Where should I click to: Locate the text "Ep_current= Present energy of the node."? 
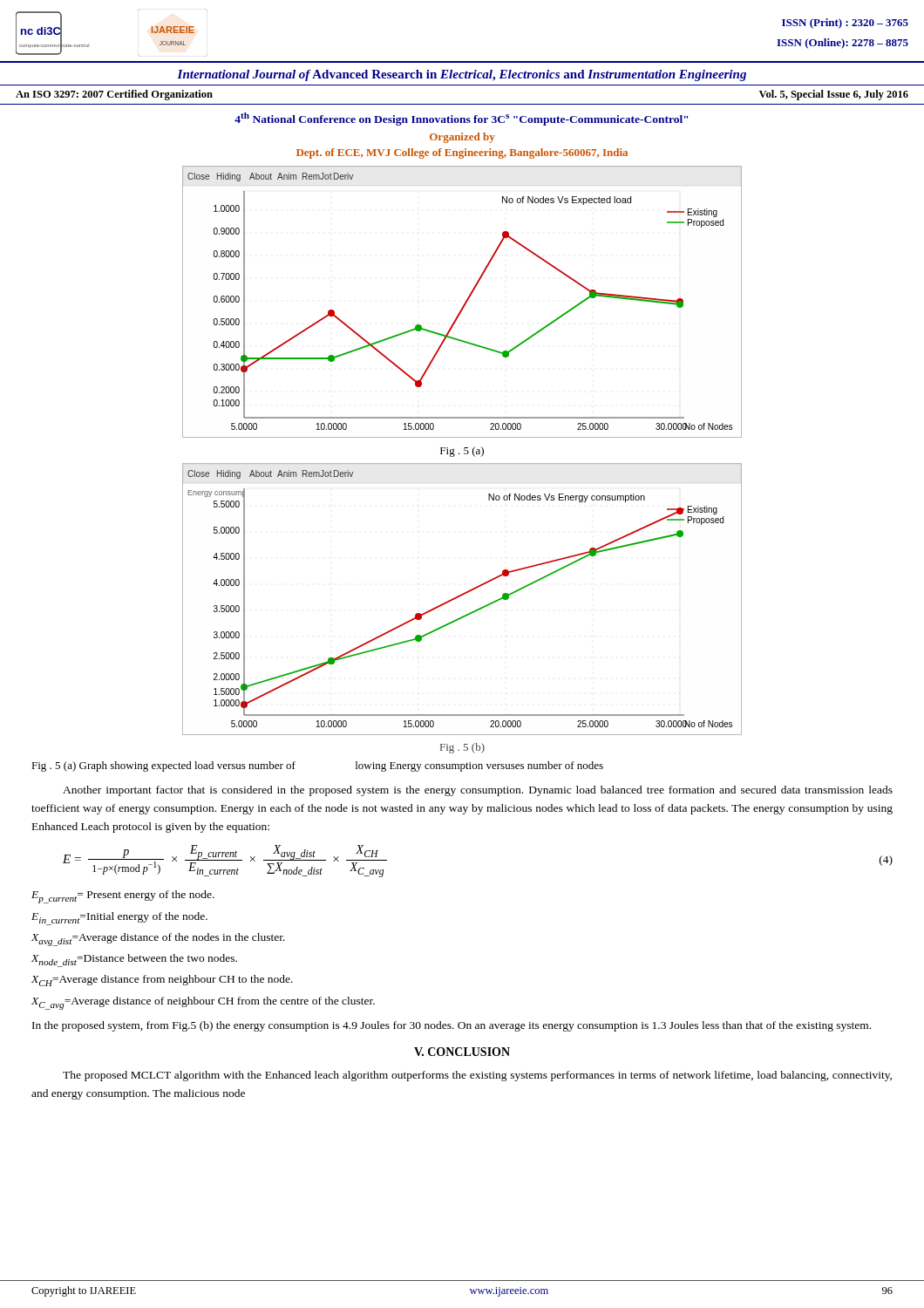tap(123, 896)
